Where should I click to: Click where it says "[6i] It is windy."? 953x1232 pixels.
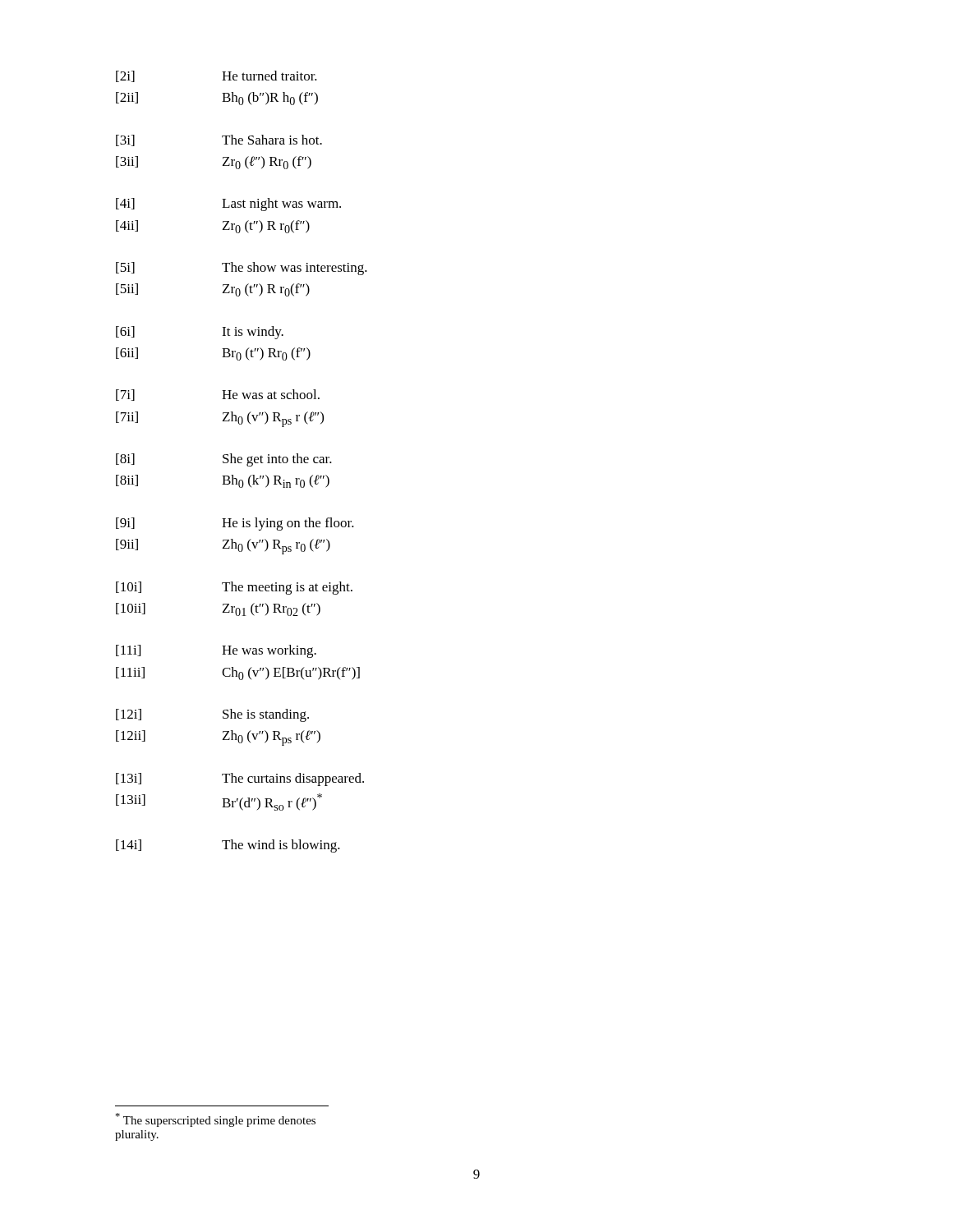tap(126, 332)
